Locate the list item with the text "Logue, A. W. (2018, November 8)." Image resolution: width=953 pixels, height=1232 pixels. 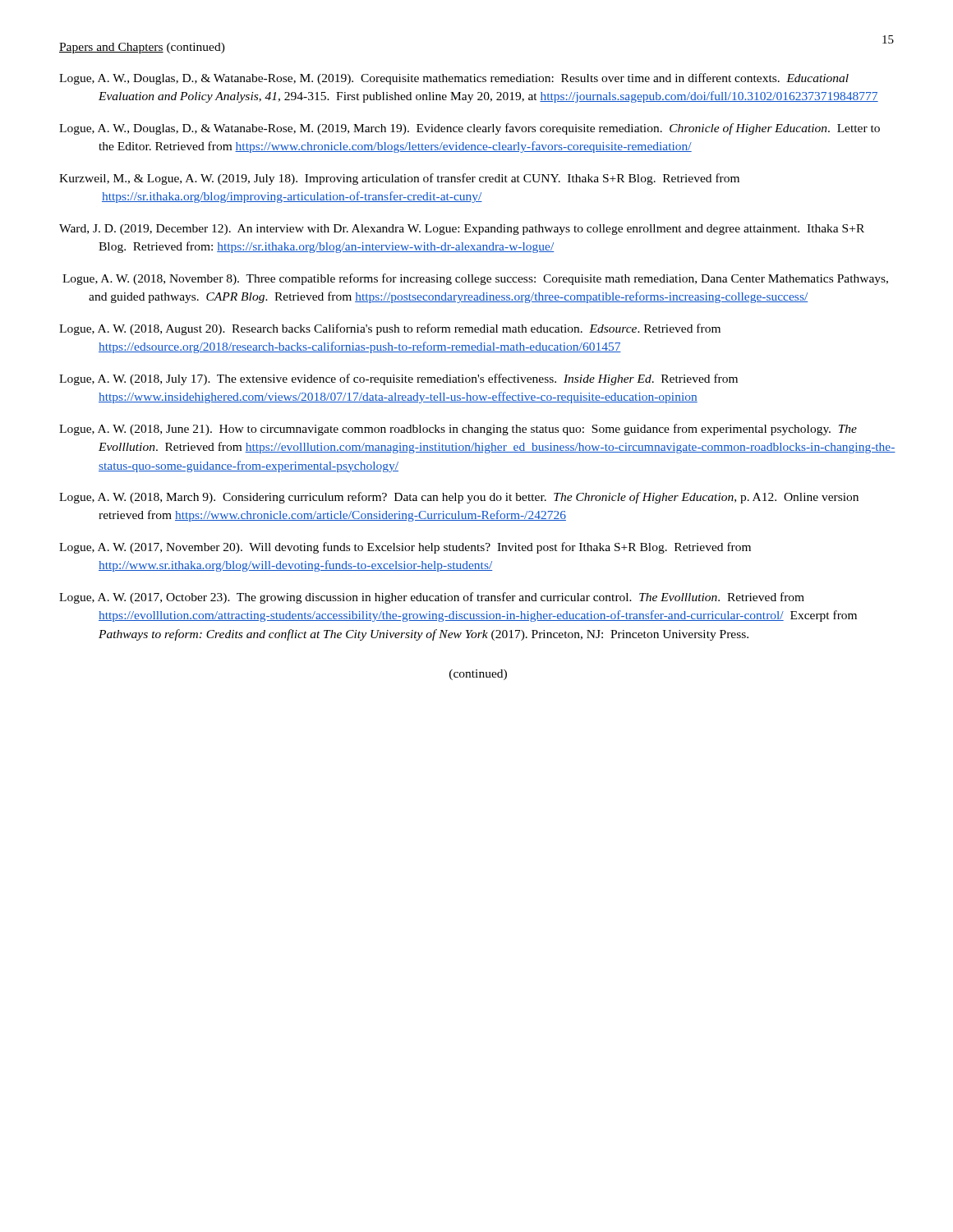474,287
